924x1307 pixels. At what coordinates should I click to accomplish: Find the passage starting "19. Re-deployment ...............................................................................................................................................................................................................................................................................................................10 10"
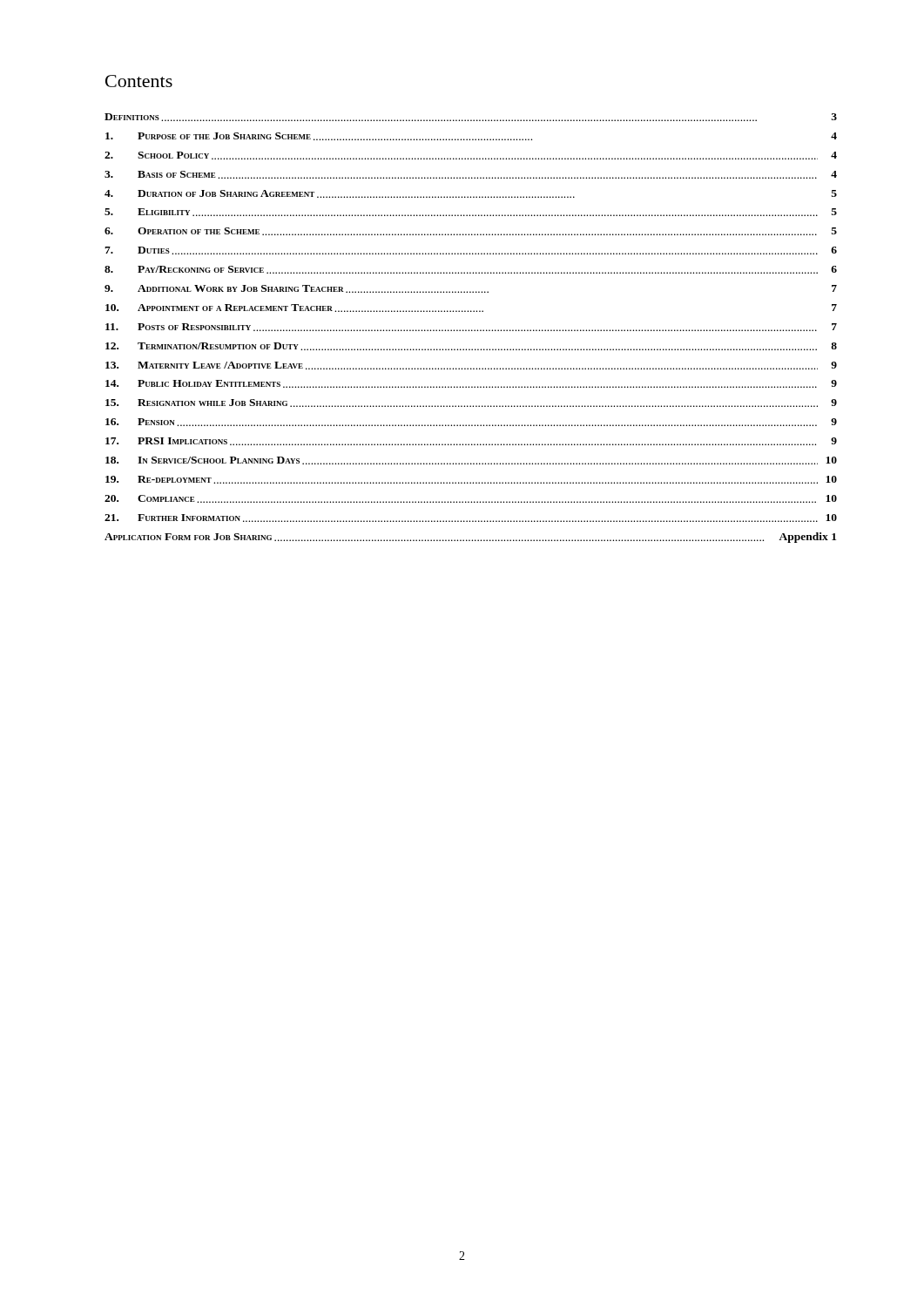471,480
